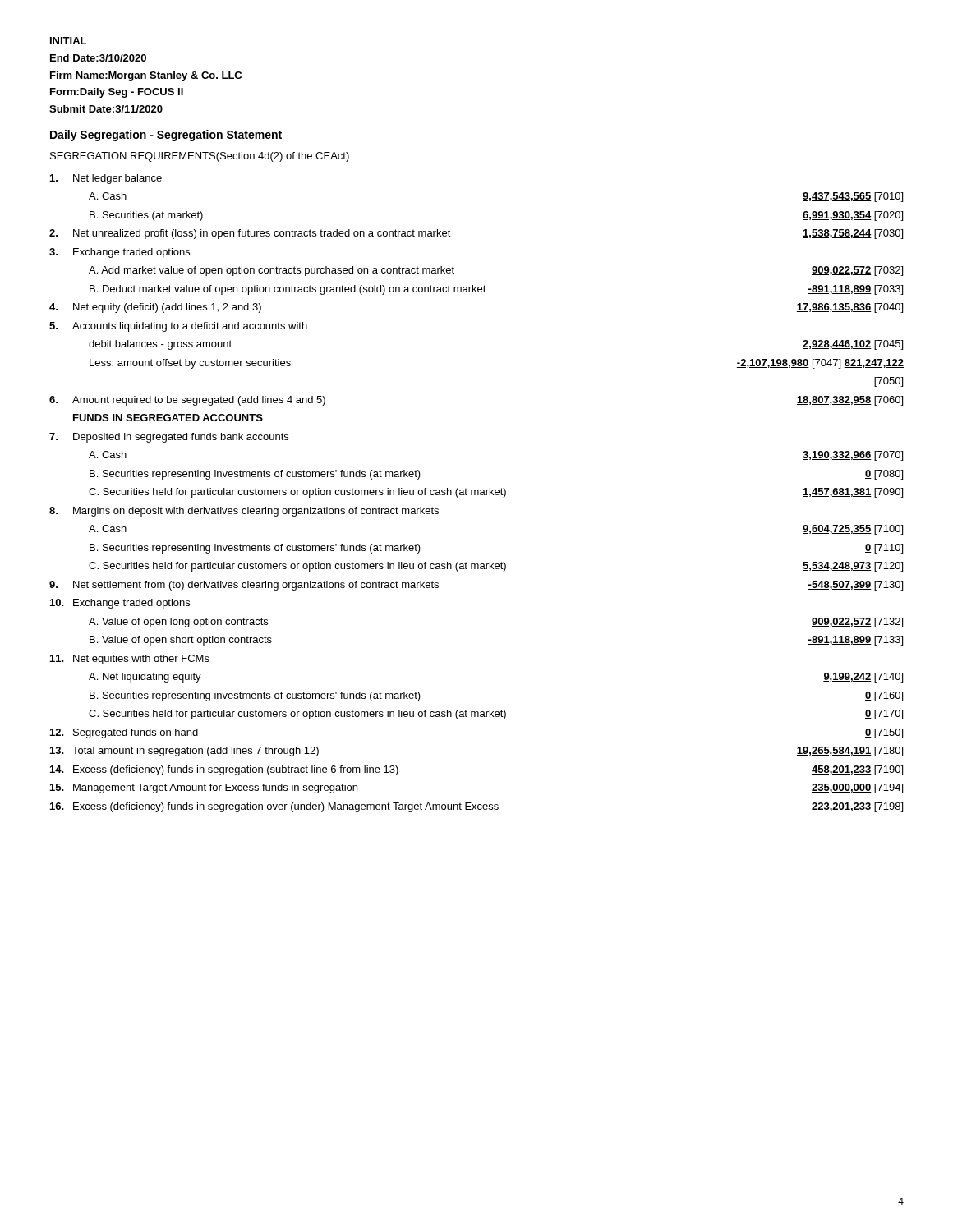Screen dimensions: 1232x953
Task: Find the passage starting "8. Margins on deposit with derivatives clearing organizations"
Action: pos(244,512)
